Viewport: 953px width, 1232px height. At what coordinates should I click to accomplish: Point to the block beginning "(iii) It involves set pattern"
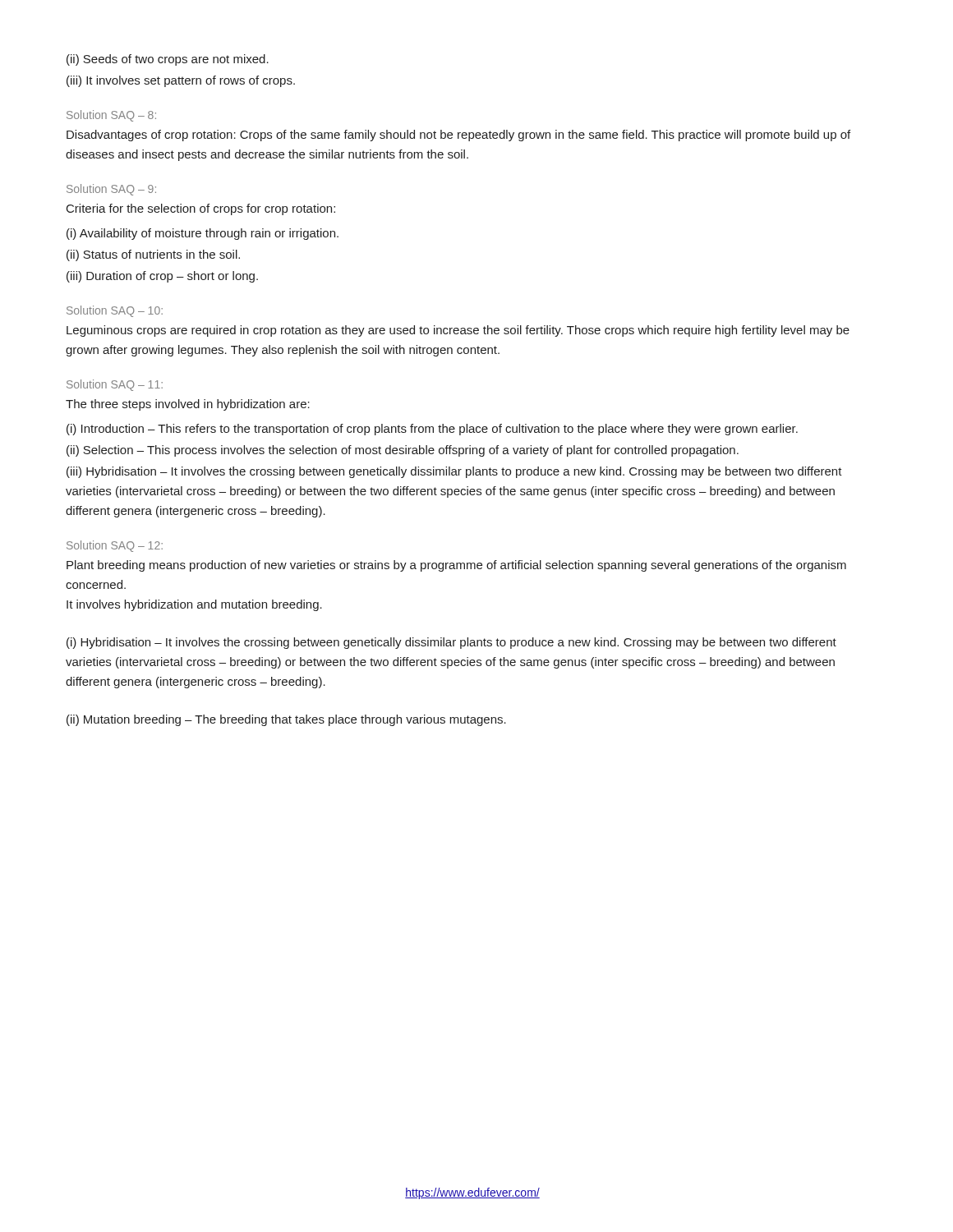pos(181,80)
